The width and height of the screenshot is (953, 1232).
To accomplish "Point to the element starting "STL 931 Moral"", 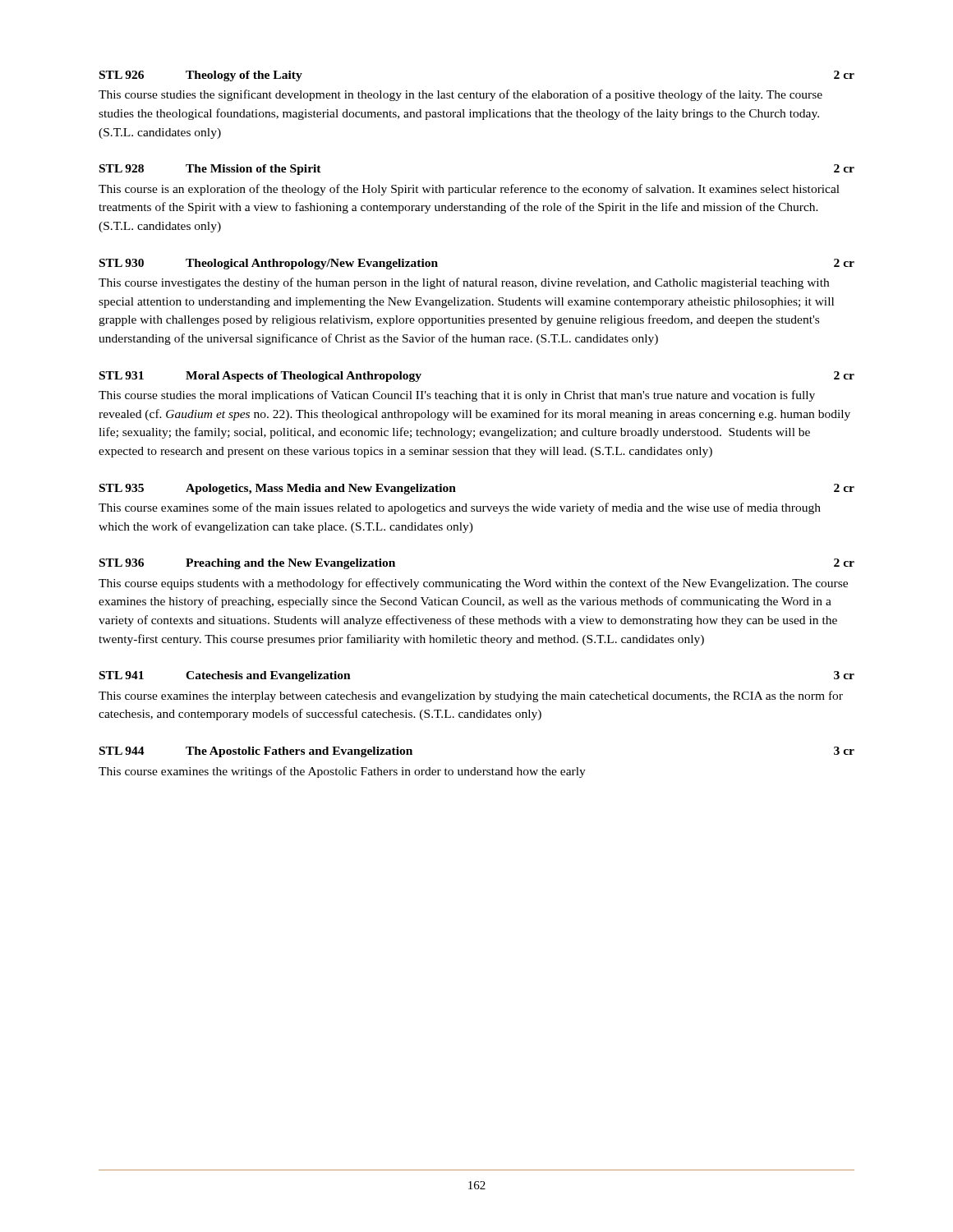I will pos(131,377).
